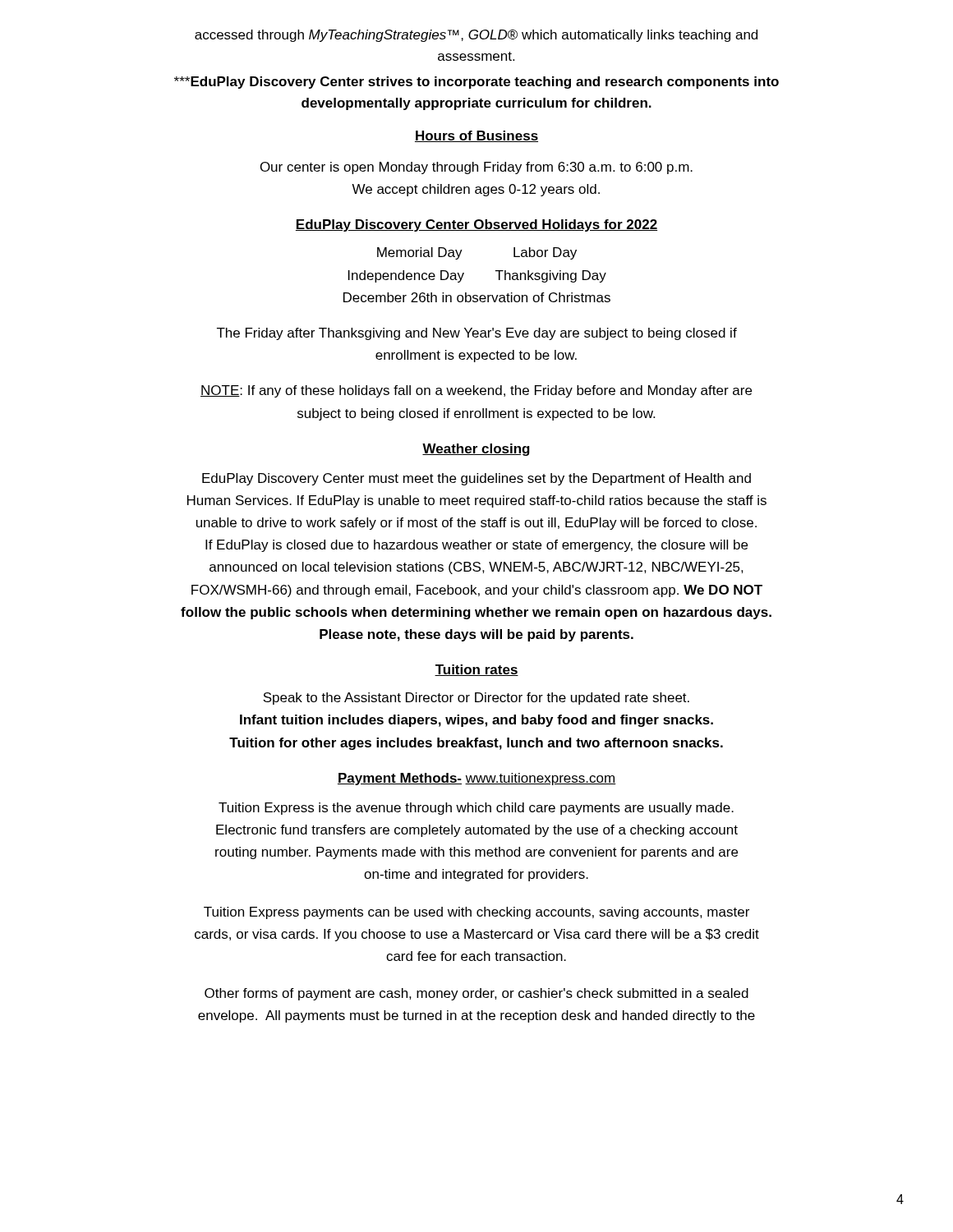Select the text block with the text "The Friday after"
Screen dimensions: 1232x953
tap(476, 344)
